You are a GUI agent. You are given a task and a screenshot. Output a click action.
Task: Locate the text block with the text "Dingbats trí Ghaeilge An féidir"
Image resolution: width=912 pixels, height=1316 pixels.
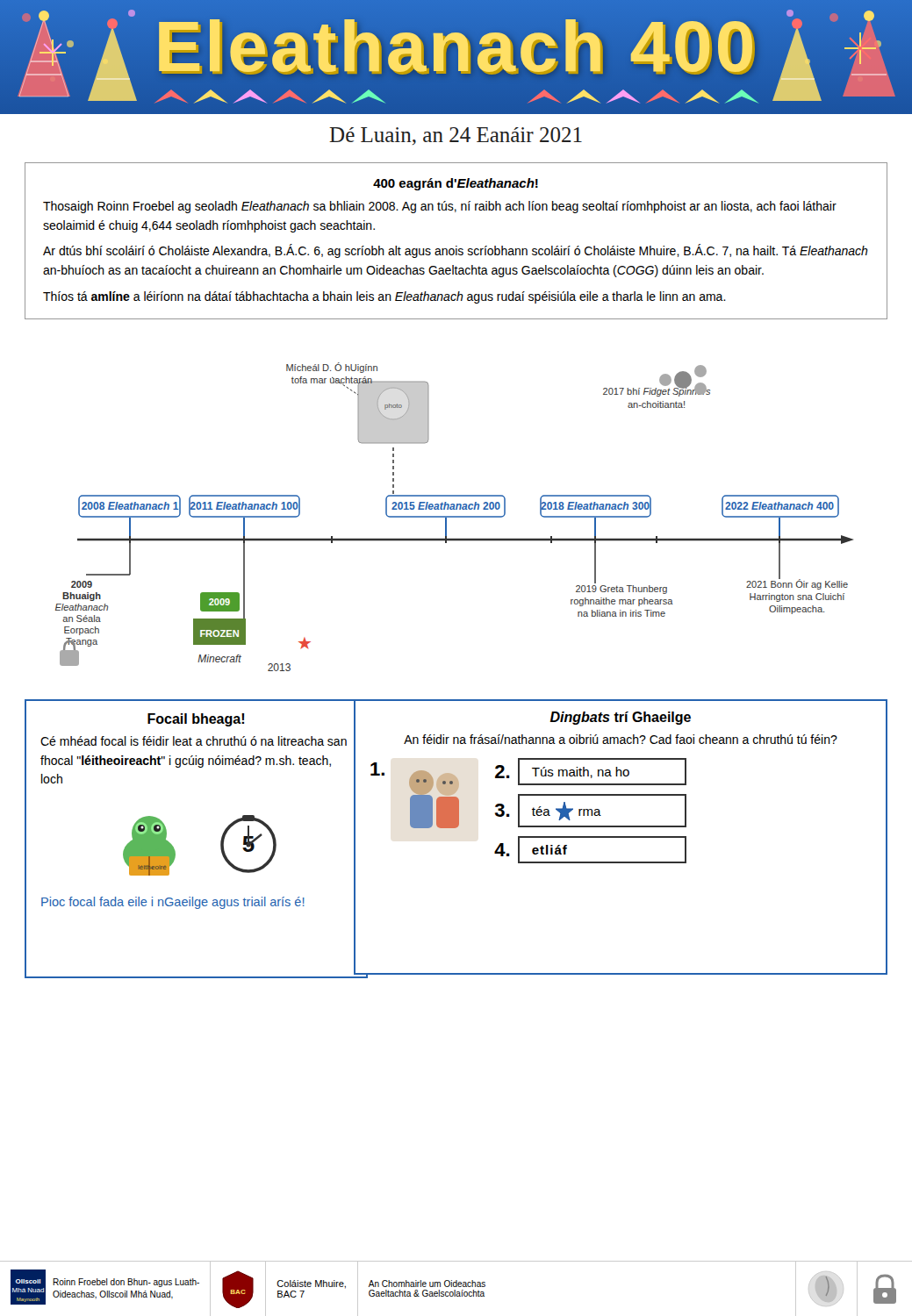point(621,787)
